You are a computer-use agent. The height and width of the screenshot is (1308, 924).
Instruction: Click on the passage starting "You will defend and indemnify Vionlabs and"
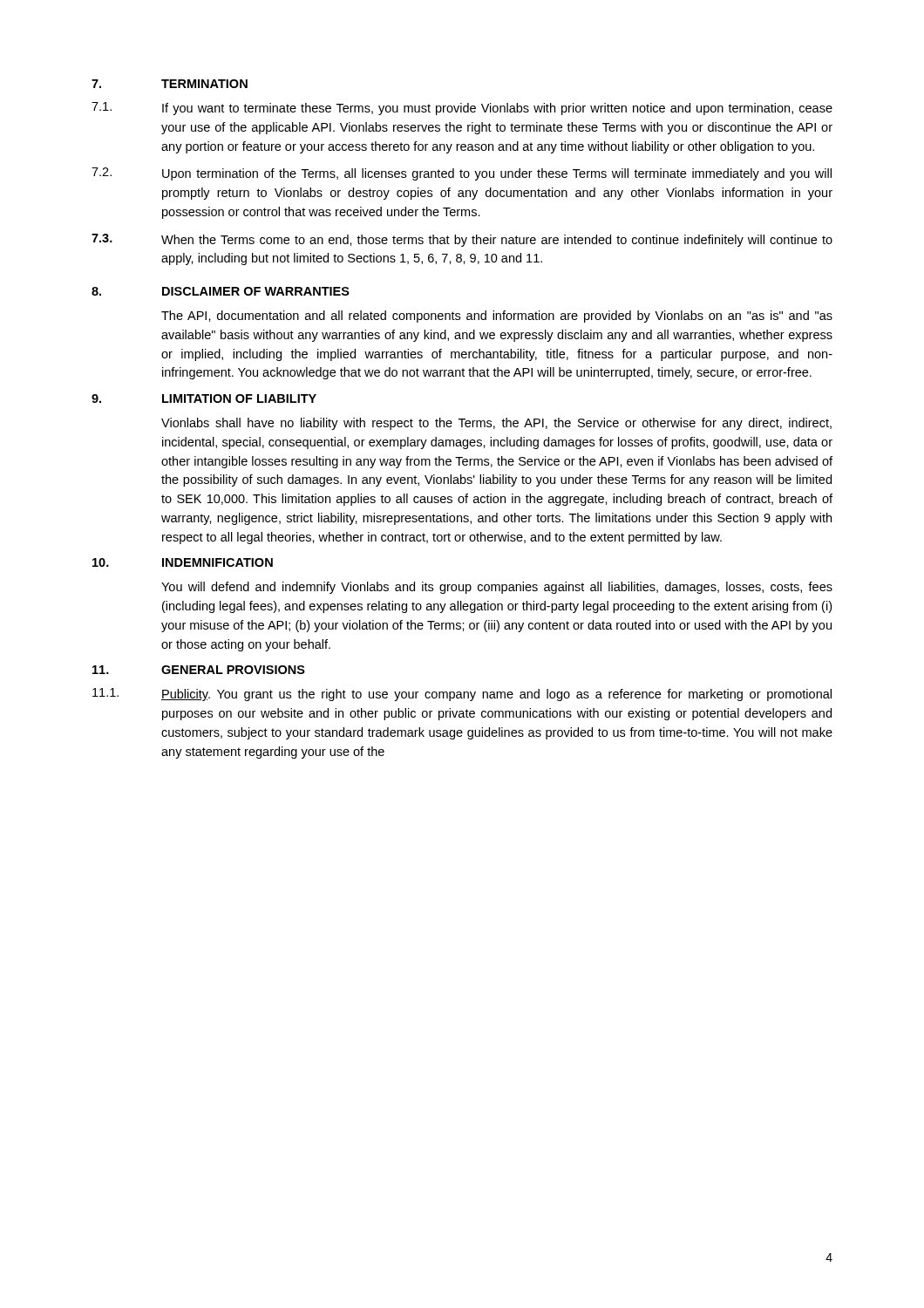coord(497,616)
